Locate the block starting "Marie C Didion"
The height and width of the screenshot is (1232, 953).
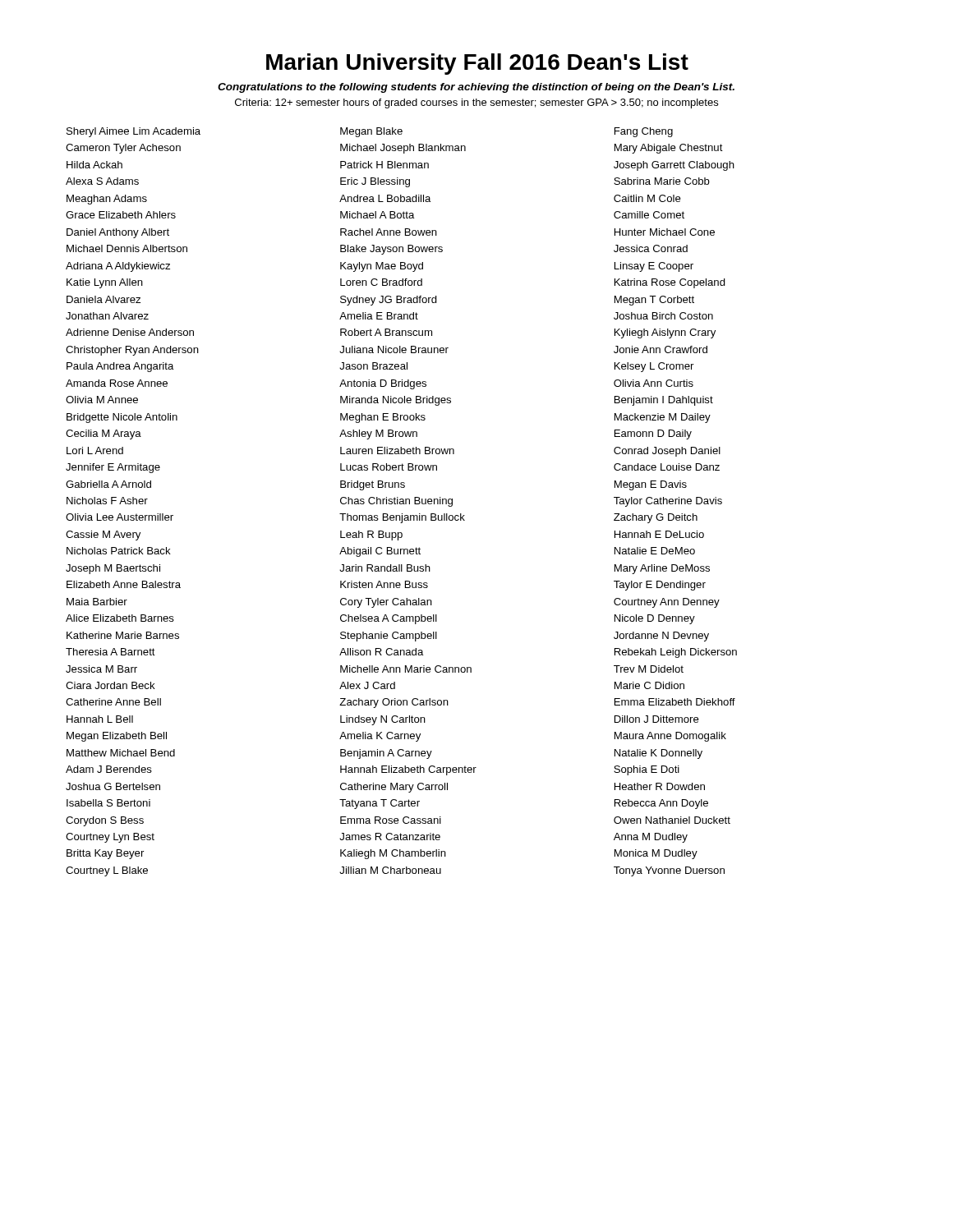649,685
